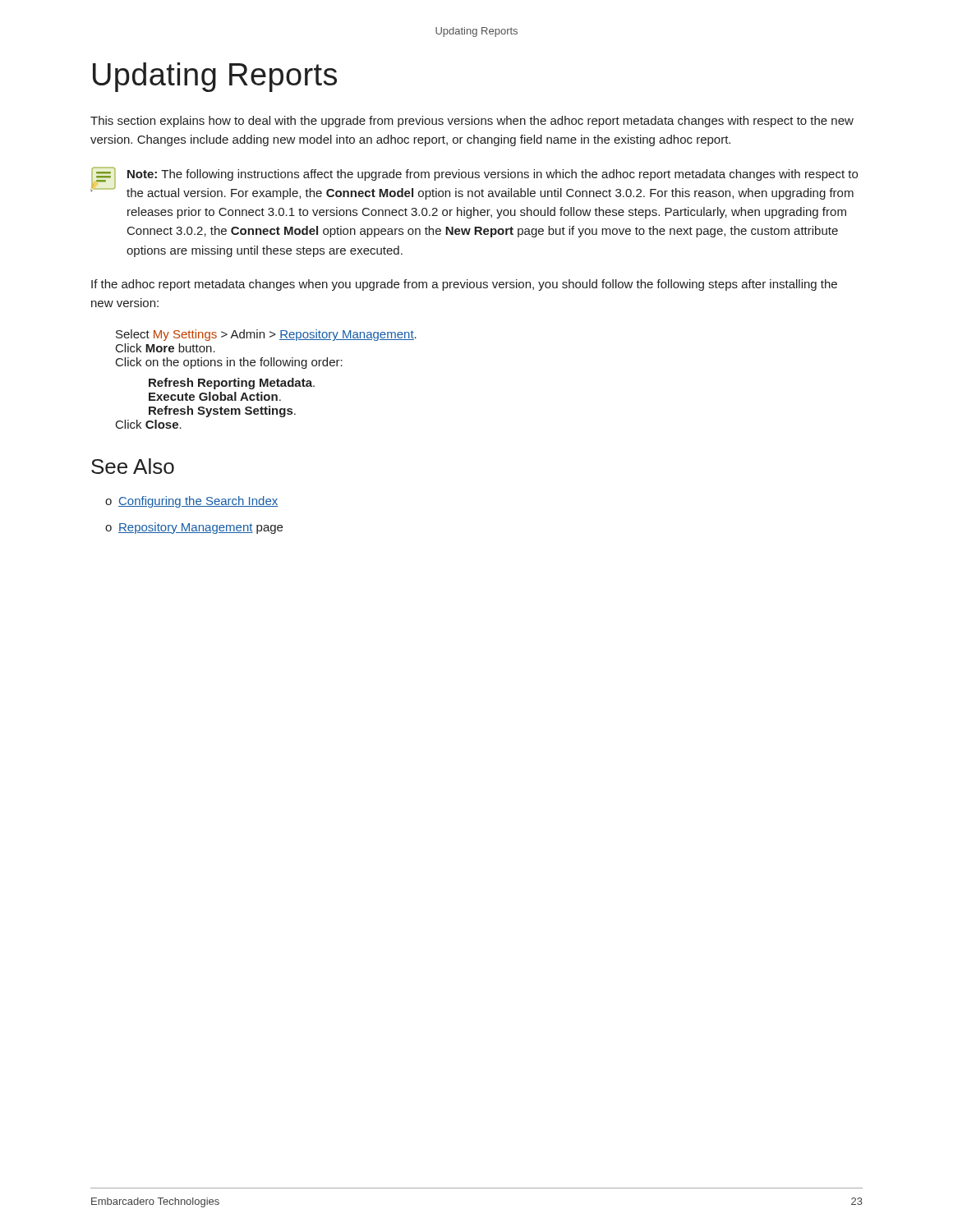Locate the text block starting "This section explains how to"
Screen dimensions: 1232x953
coord(472,130)
